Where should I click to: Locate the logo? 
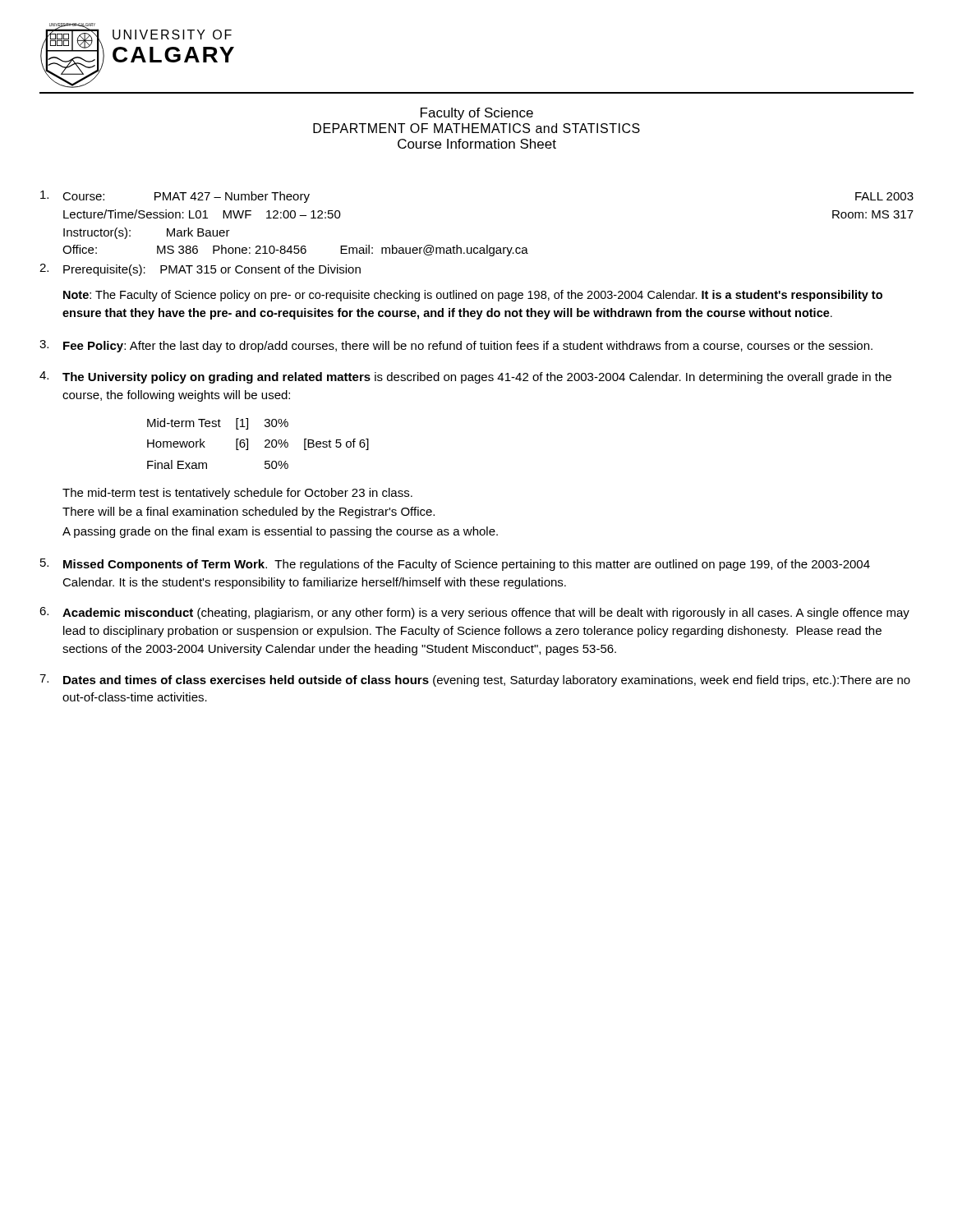tap(138, 56)
